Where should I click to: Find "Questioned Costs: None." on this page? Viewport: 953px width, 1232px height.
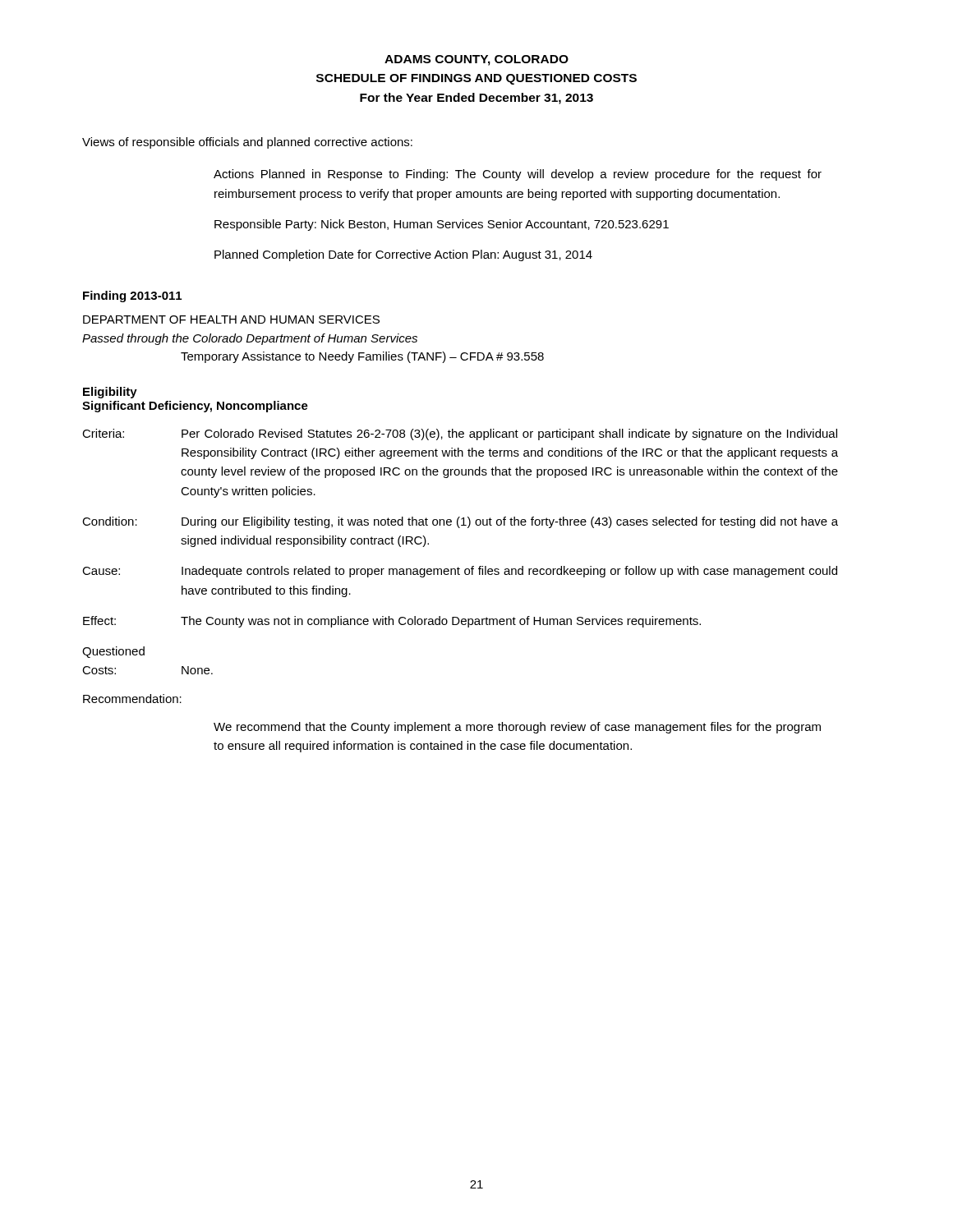(113, 652)
